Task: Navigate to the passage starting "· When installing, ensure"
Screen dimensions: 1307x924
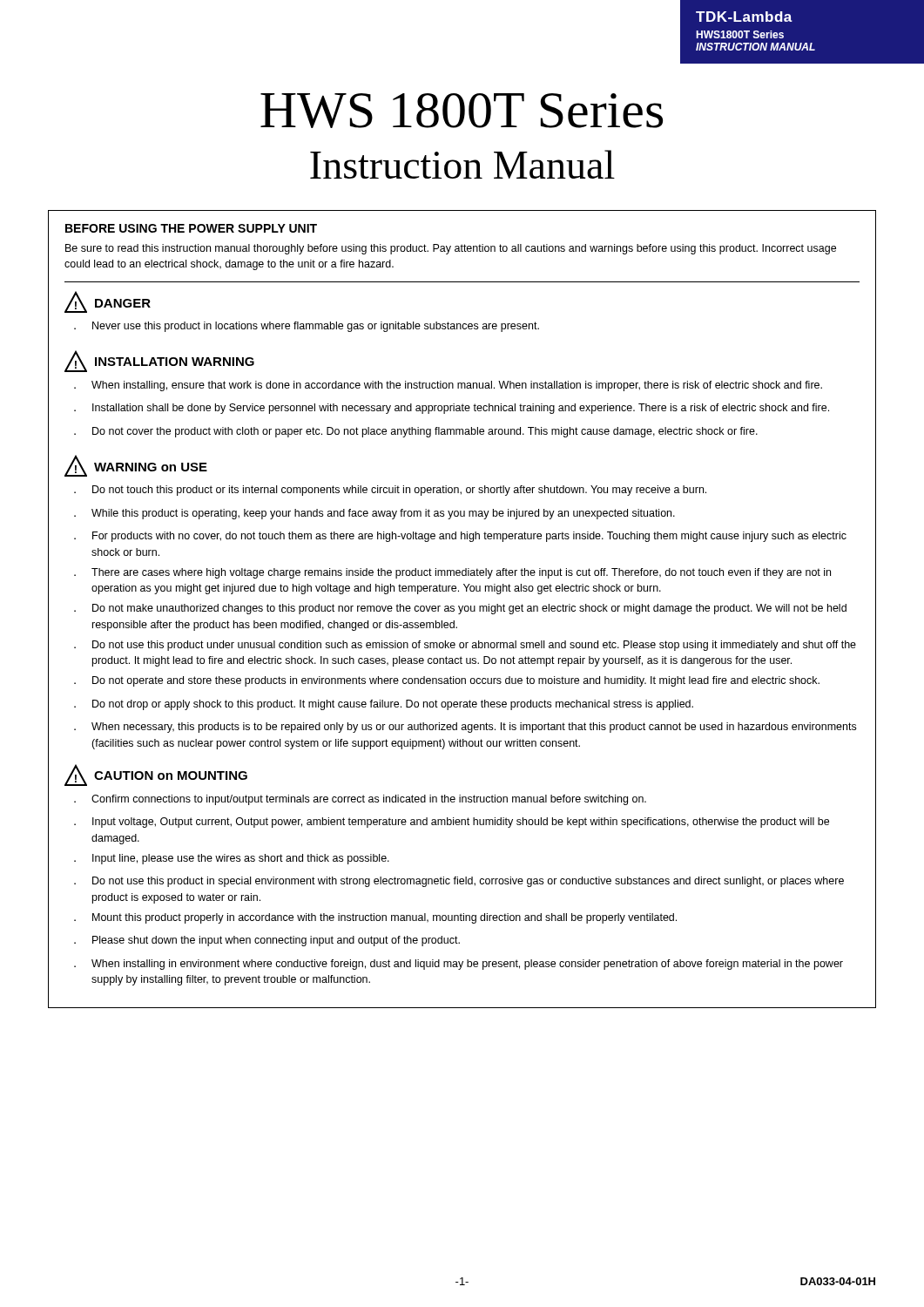Action: [448, 387]
